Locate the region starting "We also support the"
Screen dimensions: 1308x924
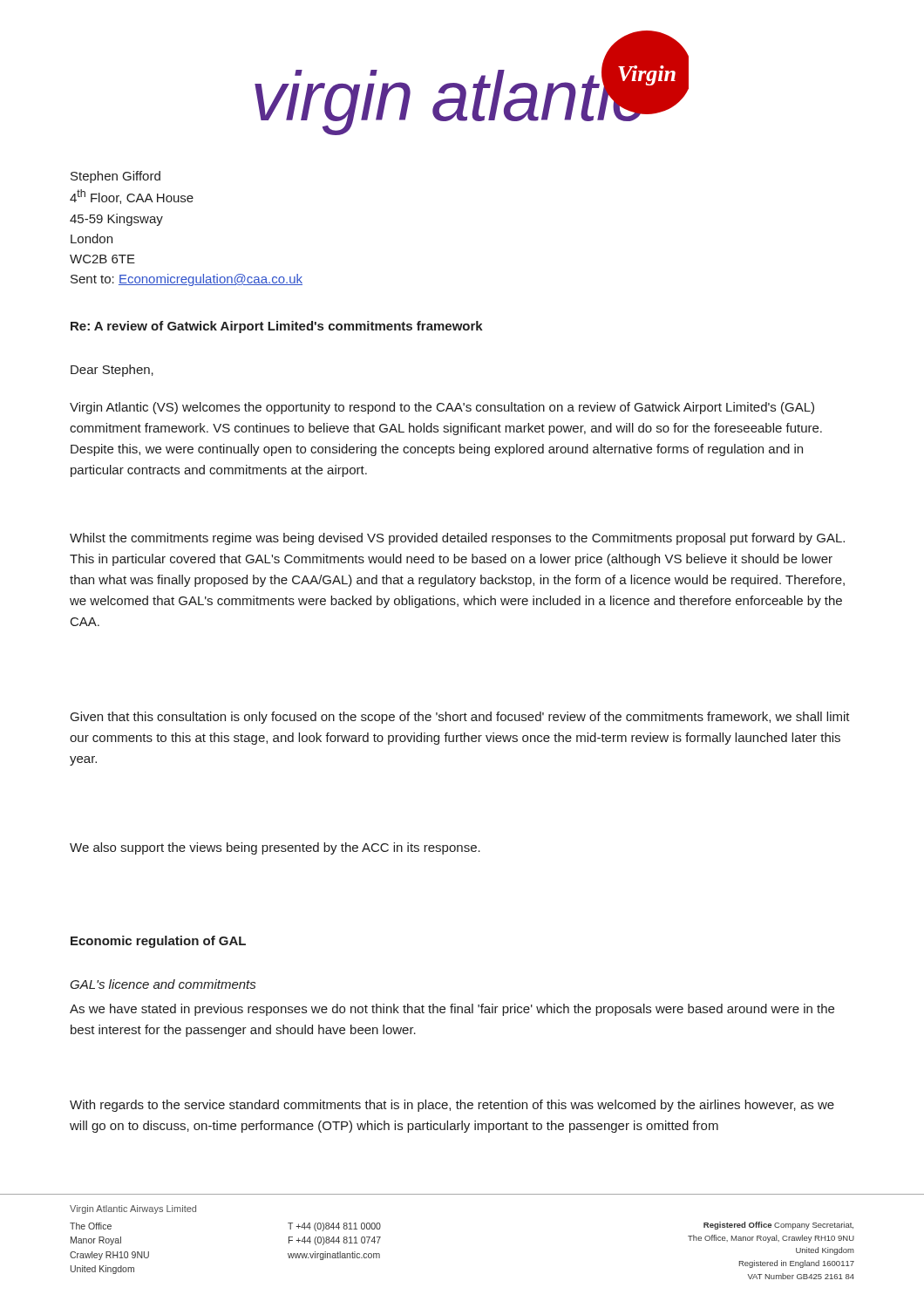275,847
